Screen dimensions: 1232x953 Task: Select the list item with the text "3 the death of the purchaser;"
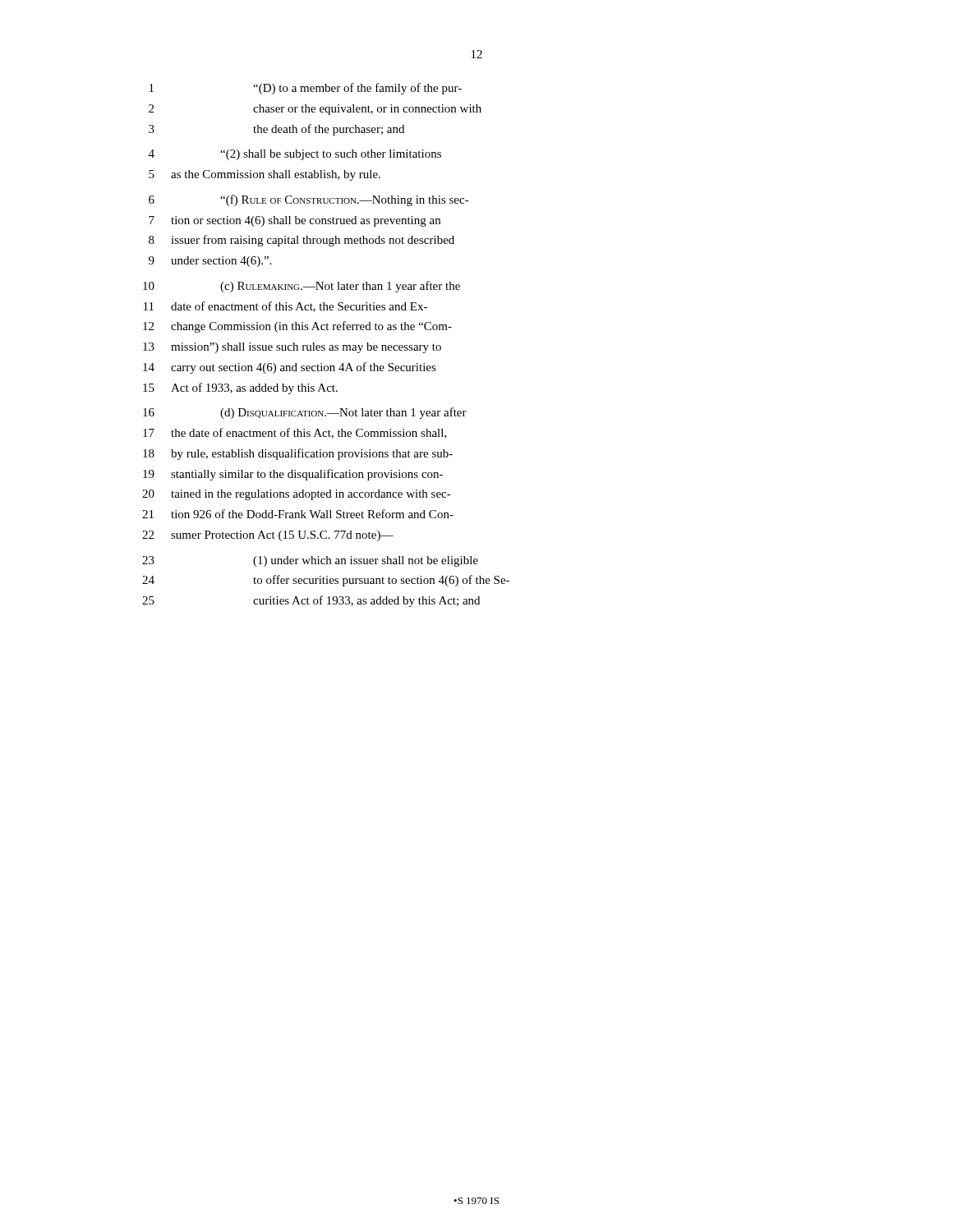276,130
